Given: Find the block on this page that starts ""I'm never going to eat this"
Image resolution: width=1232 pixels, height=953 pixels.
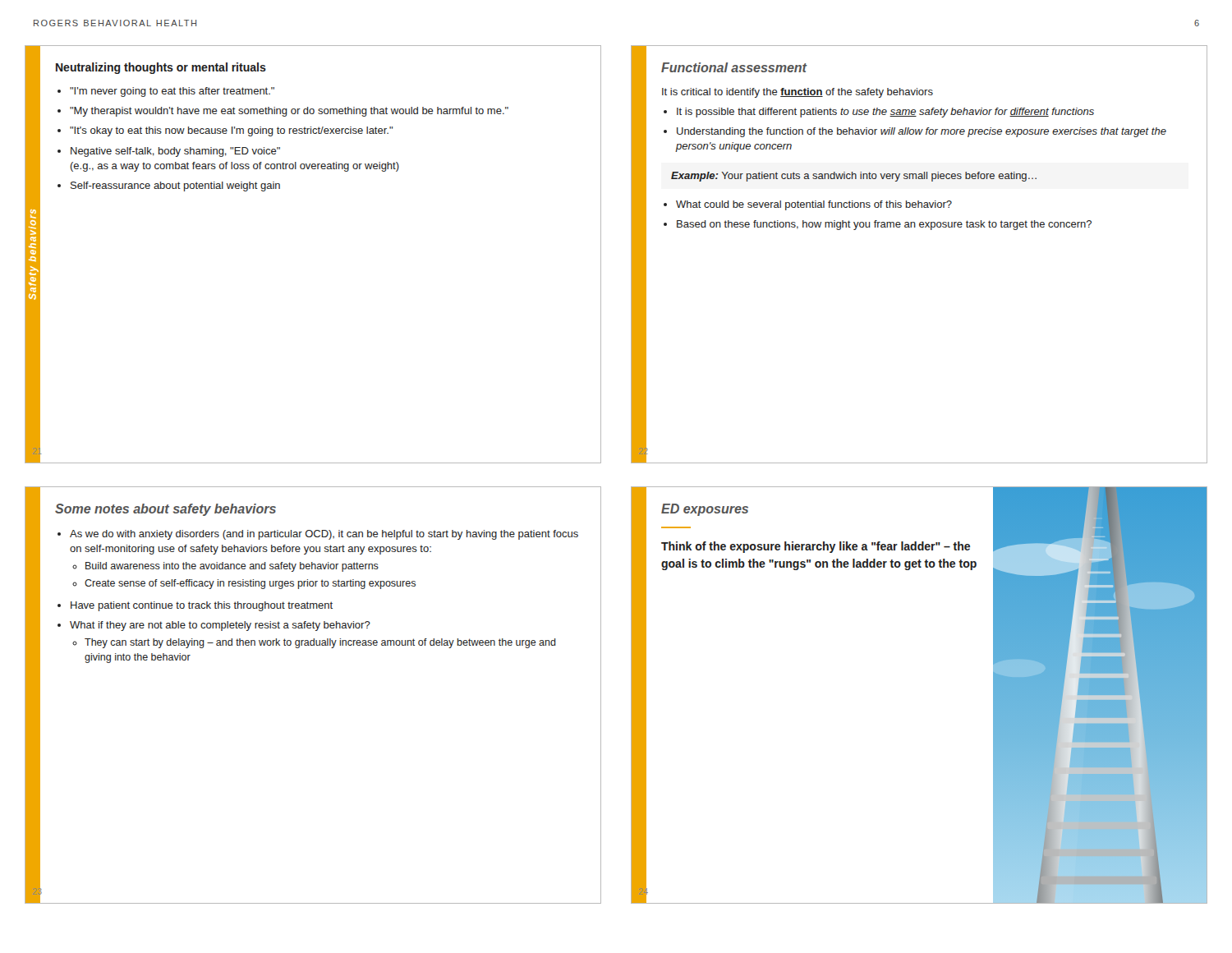Looking at the screenshot, I should (x=172, y=91).
